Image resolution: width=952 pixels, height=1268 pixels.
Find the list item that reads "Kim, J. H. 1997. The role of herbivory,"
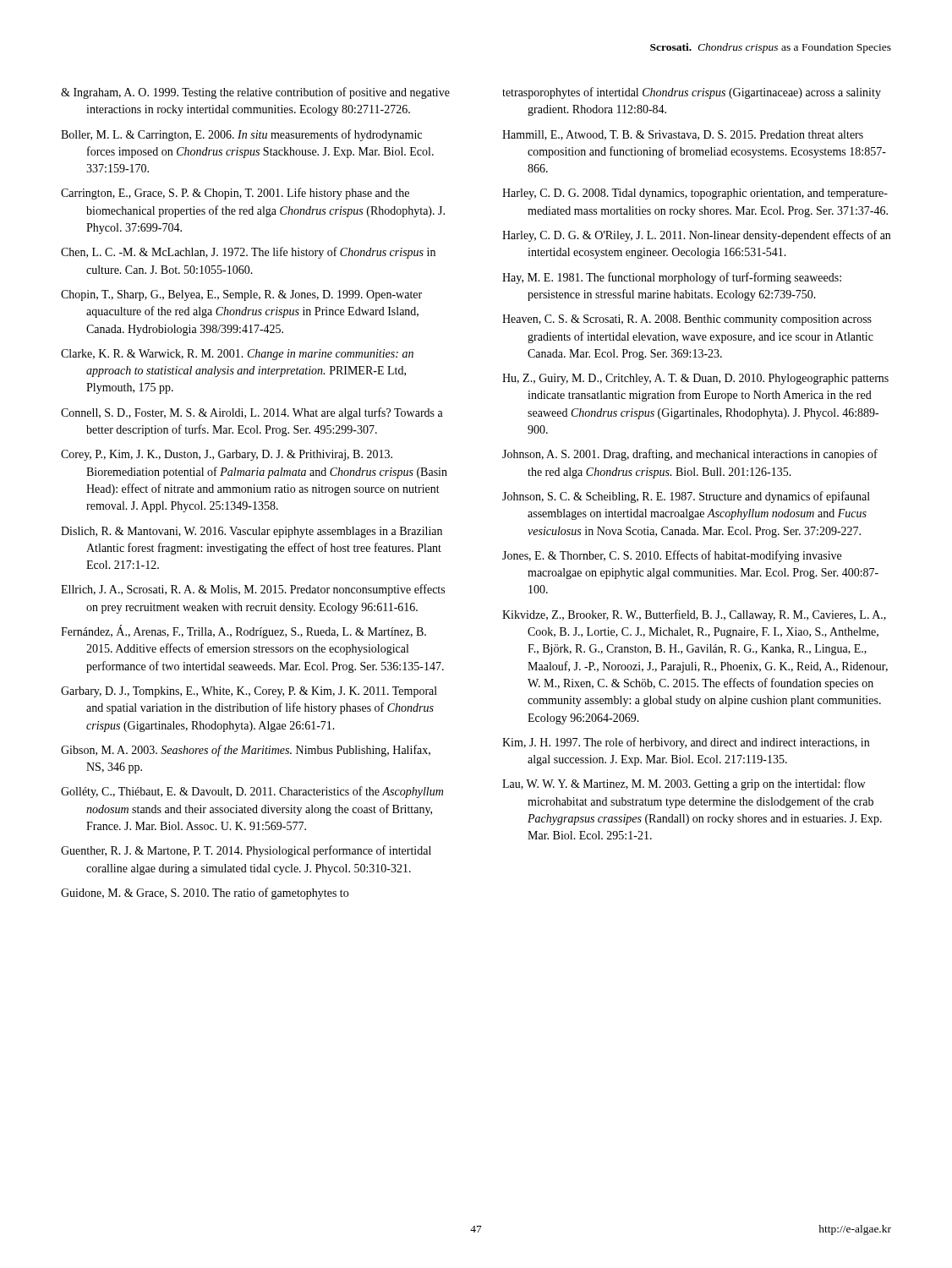(x=686, y=751)
